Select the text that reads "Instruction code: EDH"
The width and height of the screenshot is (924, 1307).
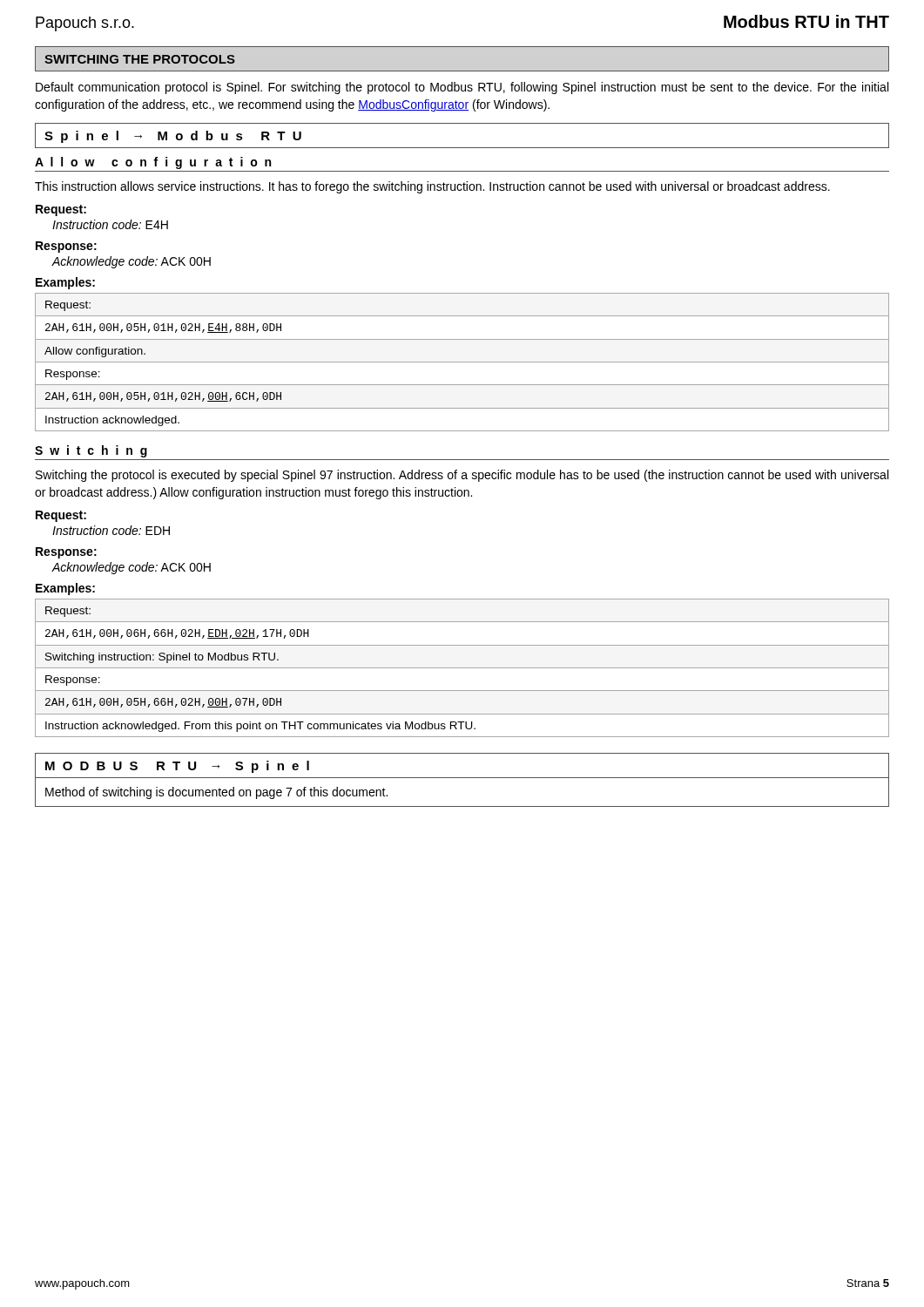pyautogui.click(x=112, y=531)
